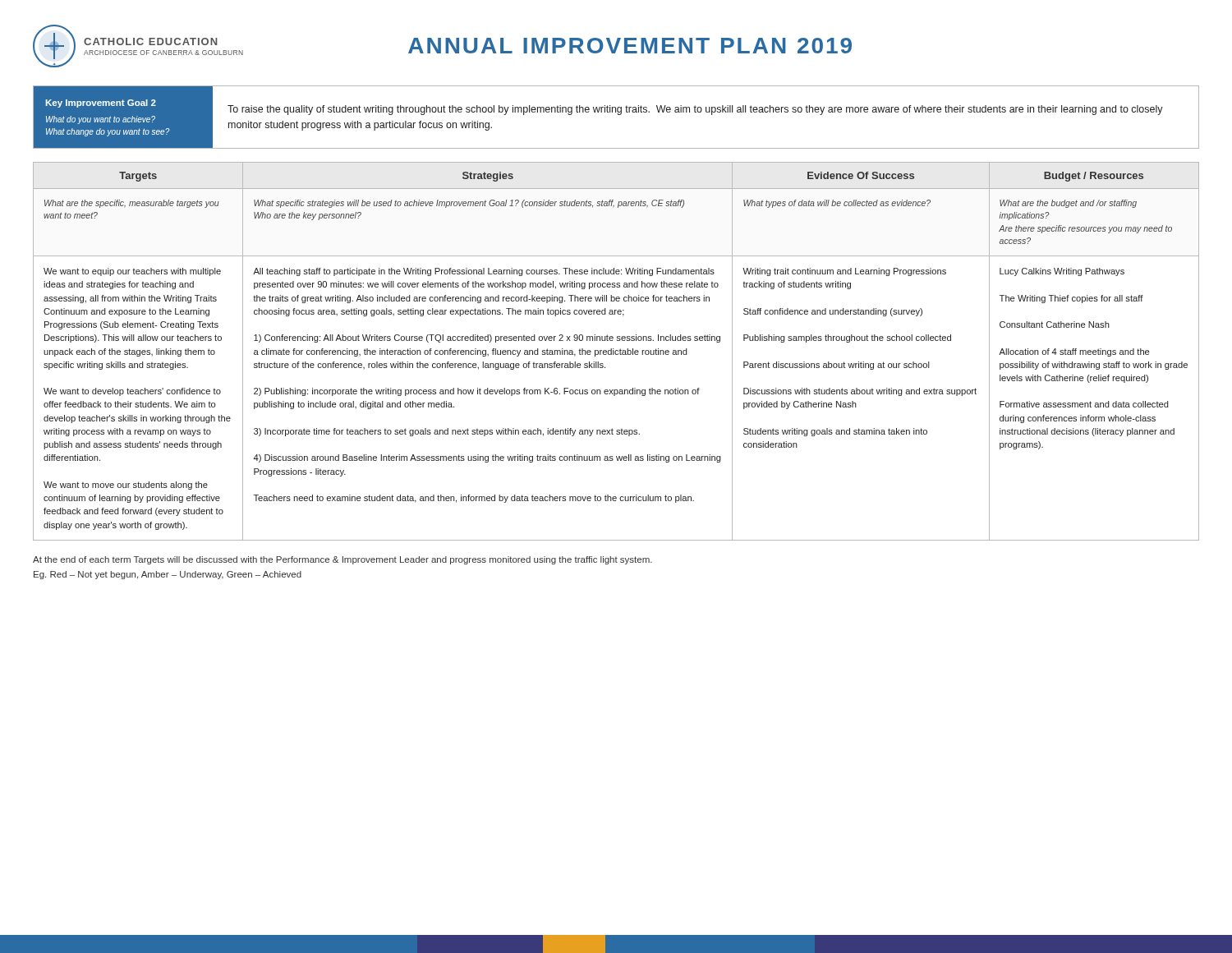Select the text starting "At the end of each term"
1232x953 pixels.
point(343,567)
